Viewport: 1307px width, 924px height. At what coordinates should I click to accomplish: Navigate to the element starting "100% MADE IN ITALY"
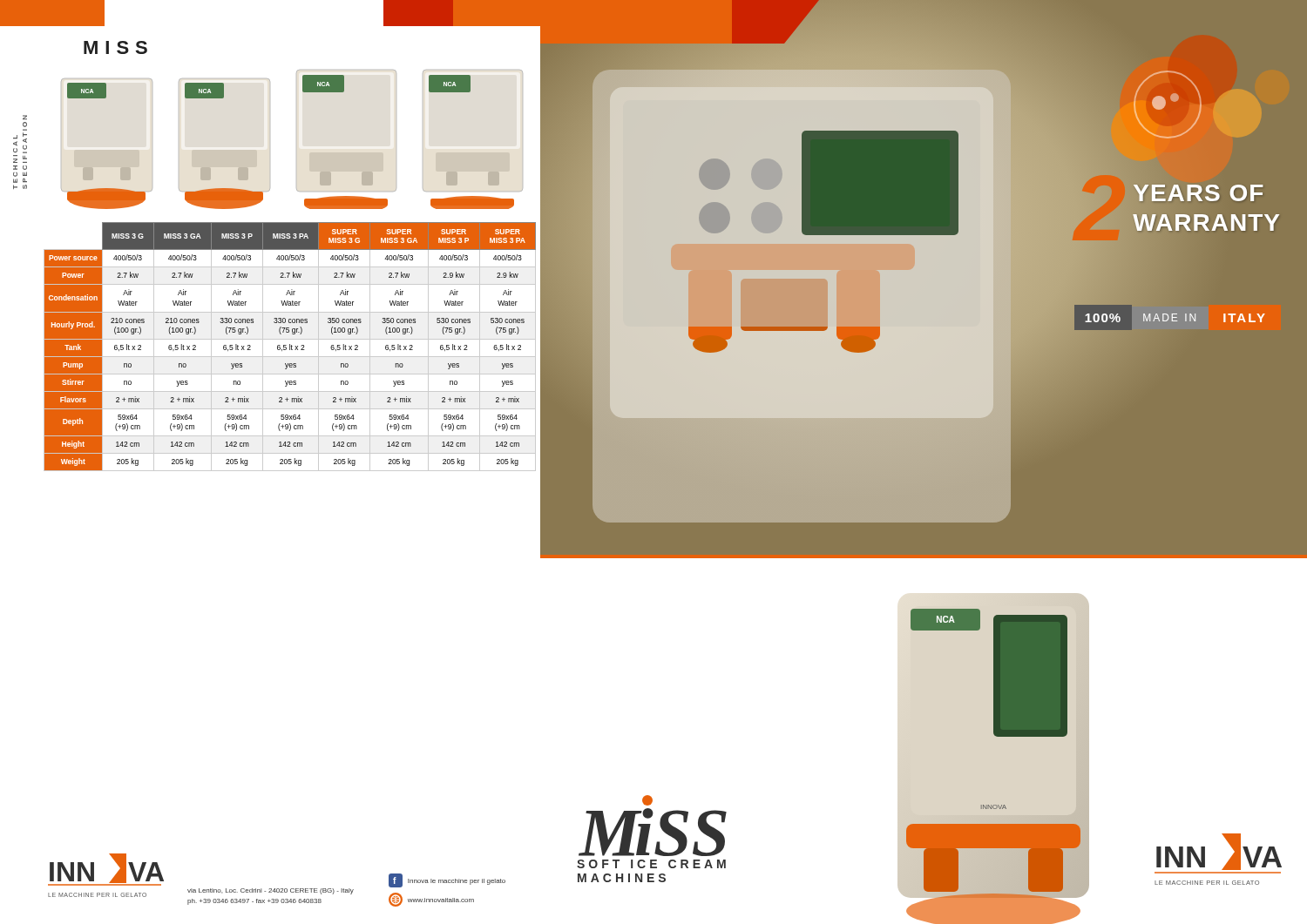point(1177,317)
